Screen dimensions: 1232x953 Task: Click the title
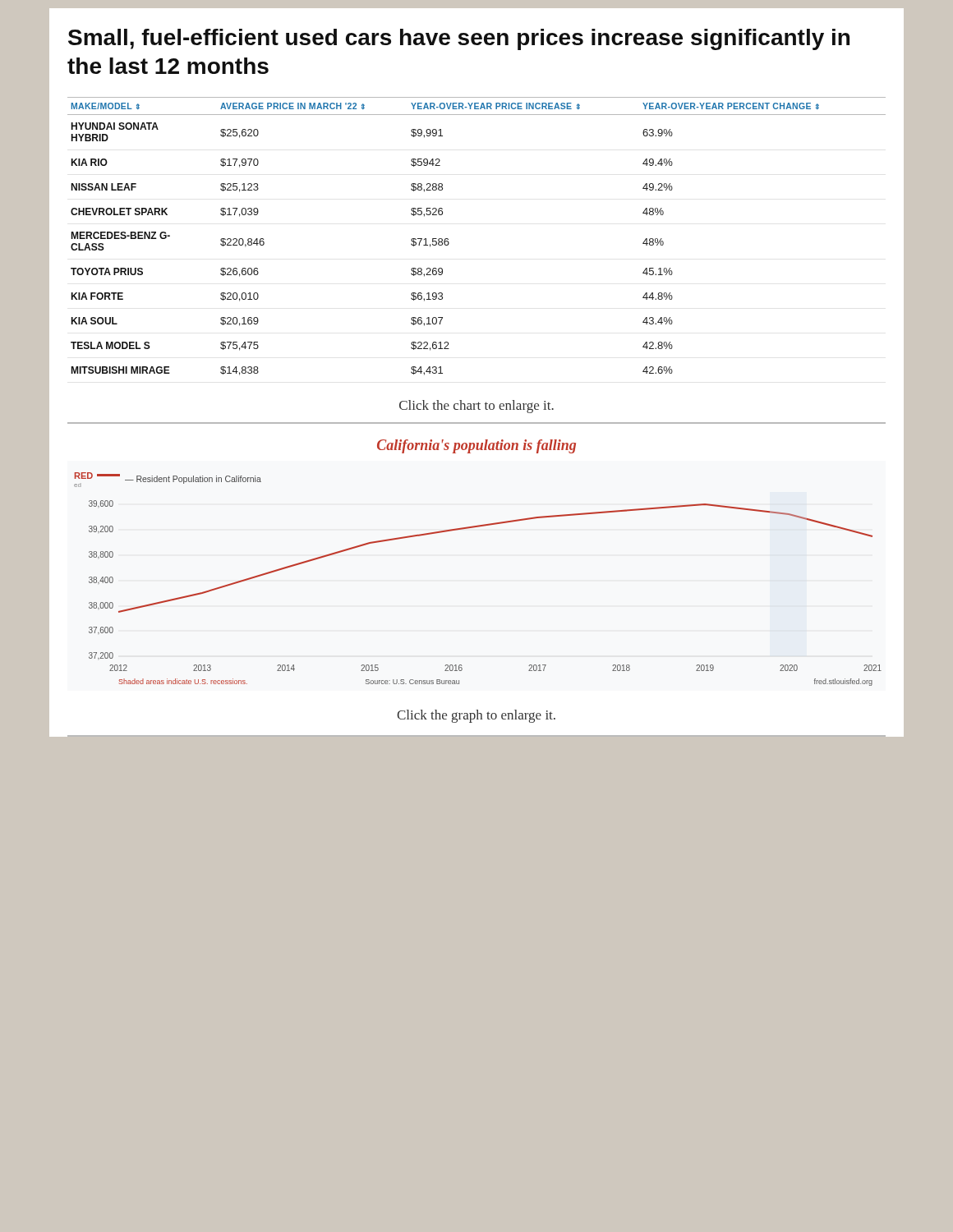[x=476, y=52]
